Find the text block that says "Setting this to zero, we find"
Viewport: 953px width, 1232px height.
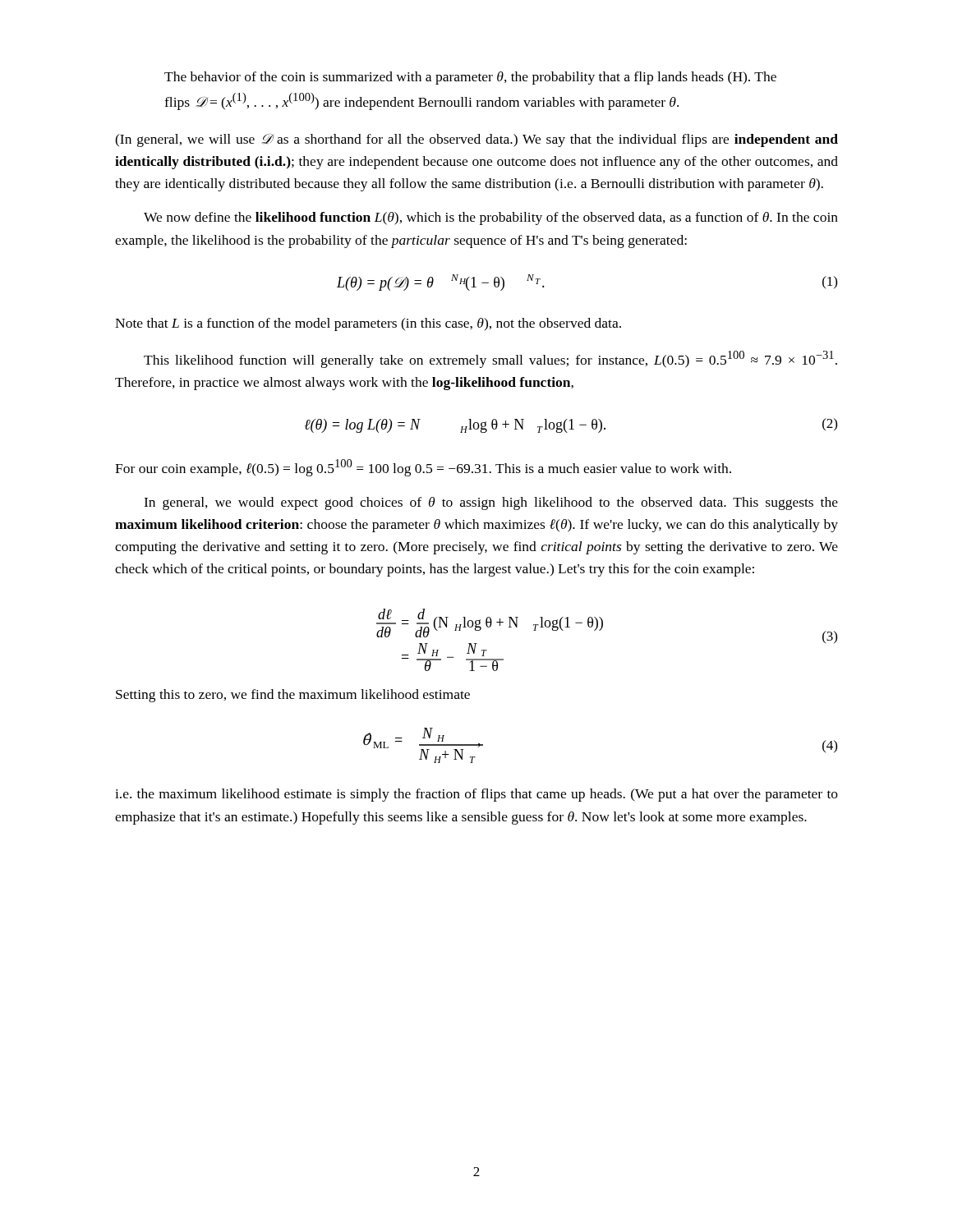pos(476,695)
